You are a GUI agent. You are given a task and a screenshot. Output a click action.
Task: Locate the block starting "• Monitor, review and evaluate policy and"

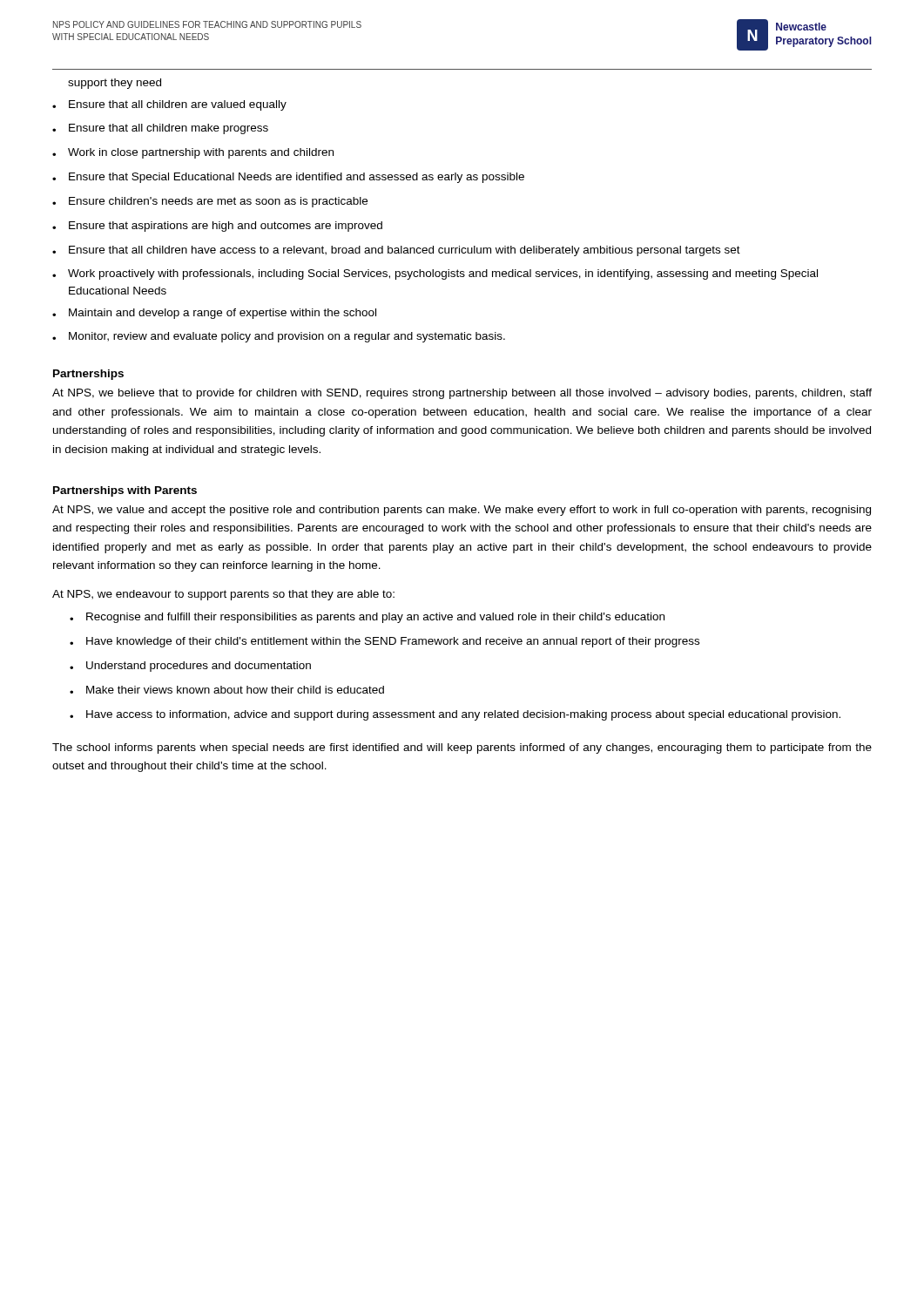pyautogui.click(x=462, y=338)
